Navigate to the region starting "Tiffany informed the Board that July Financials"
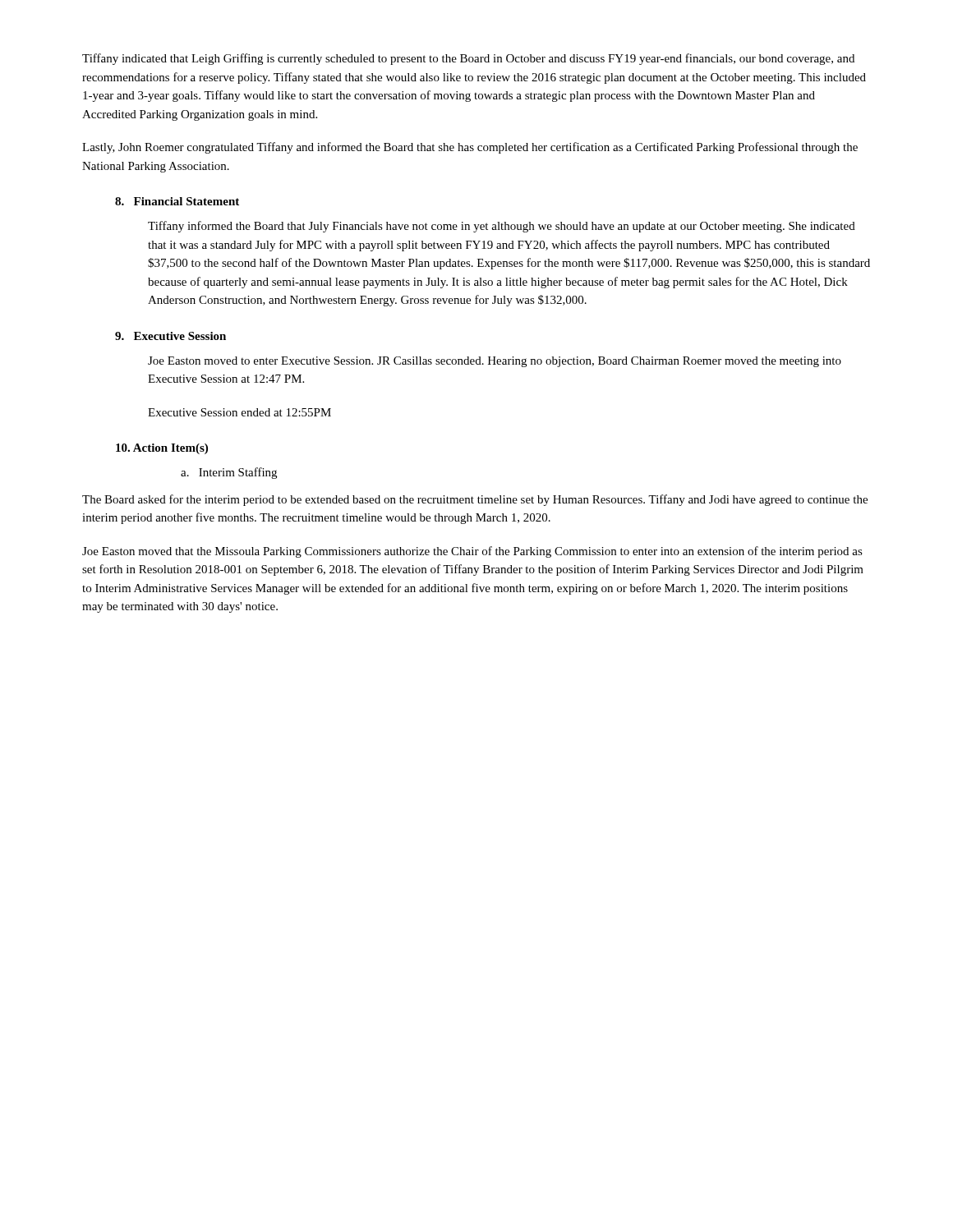This screenshot has height=1232, width=953. (509, 263)
